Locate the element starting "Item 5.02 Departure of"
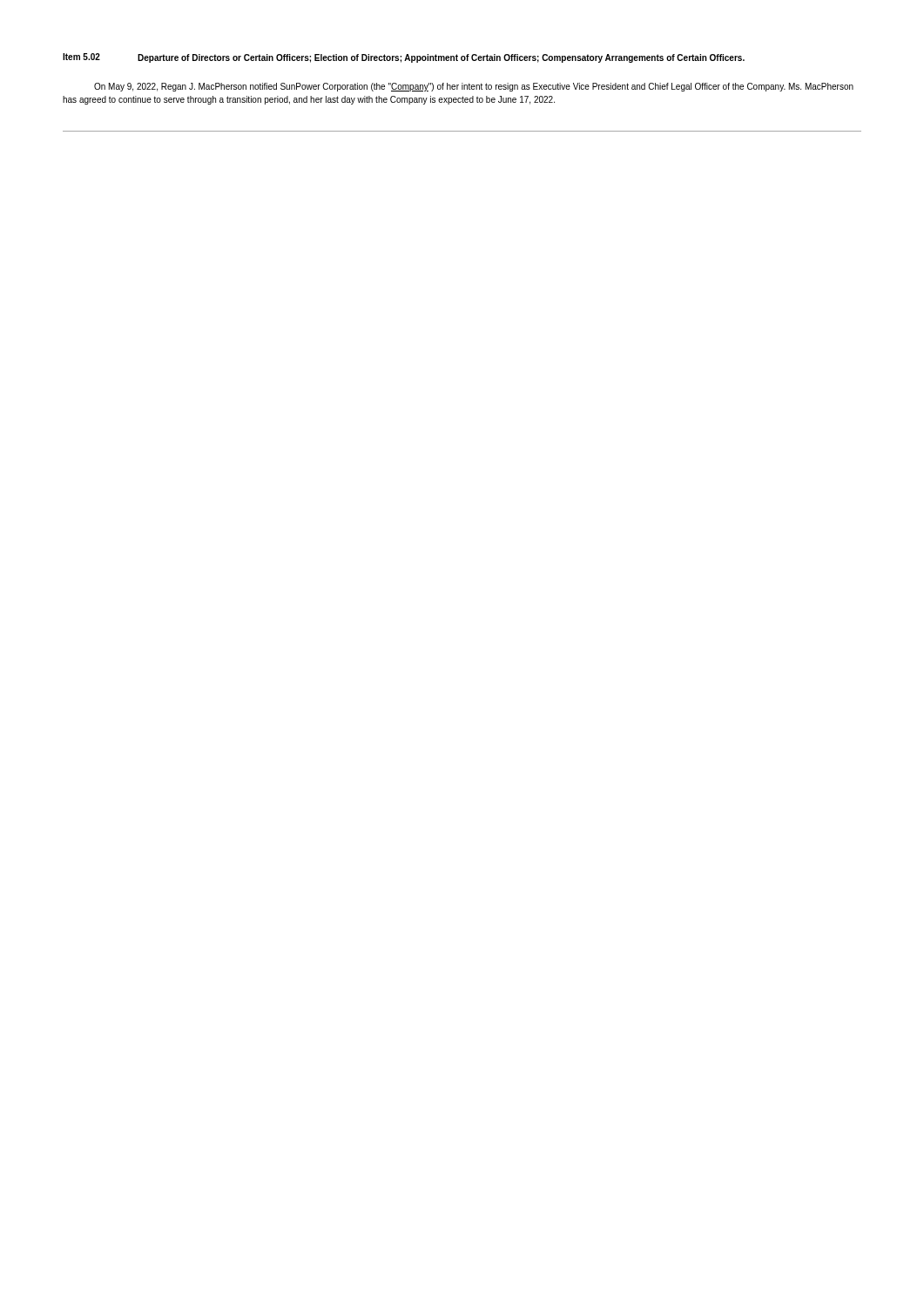This screenshot has height=1307, width=924. pos(404,58)
